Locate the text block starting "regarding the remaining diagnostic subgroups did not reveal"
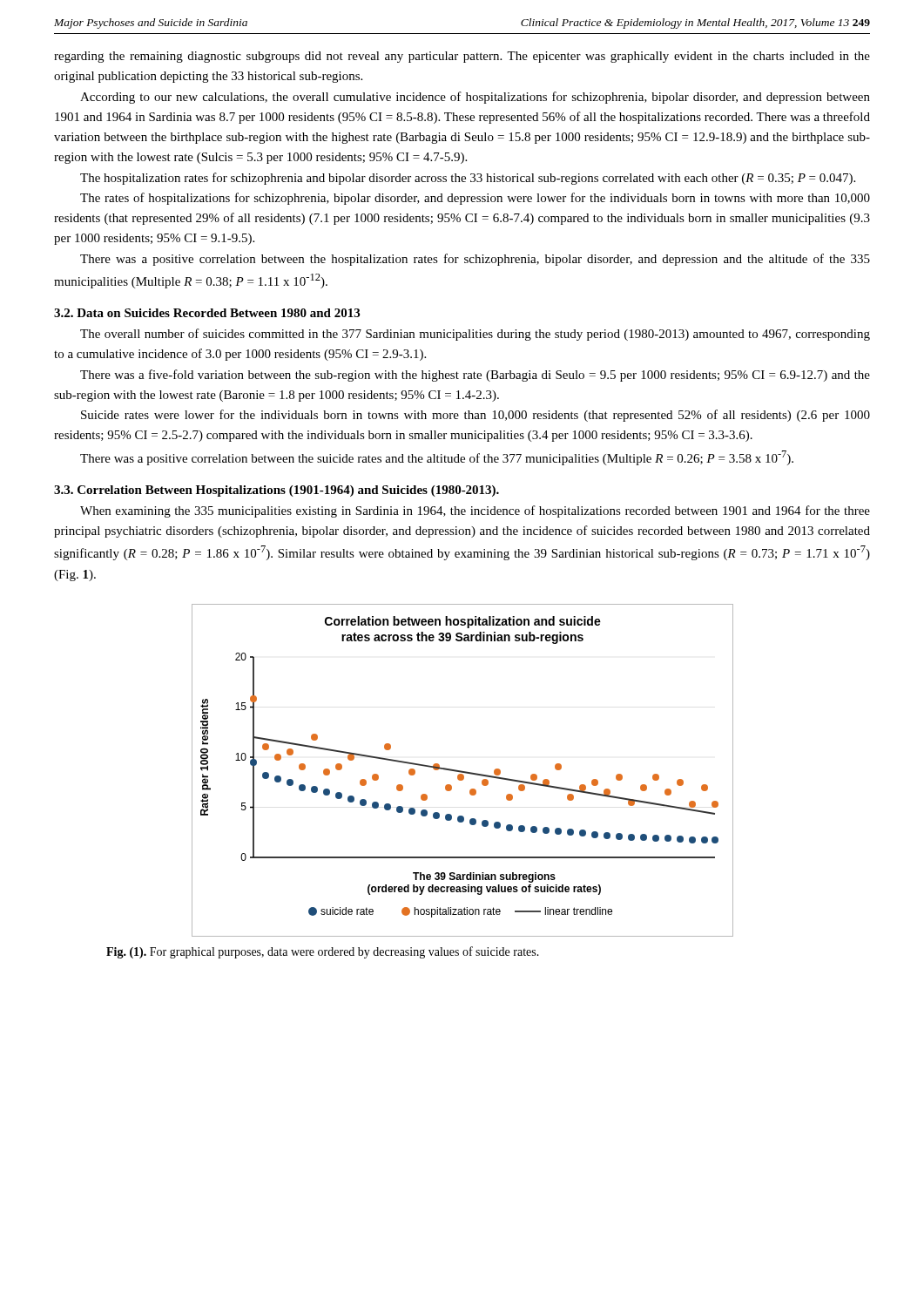Image resolution: width=924 pixels, height=1307 pixels. pyautogui.click(x=462, y=66)
